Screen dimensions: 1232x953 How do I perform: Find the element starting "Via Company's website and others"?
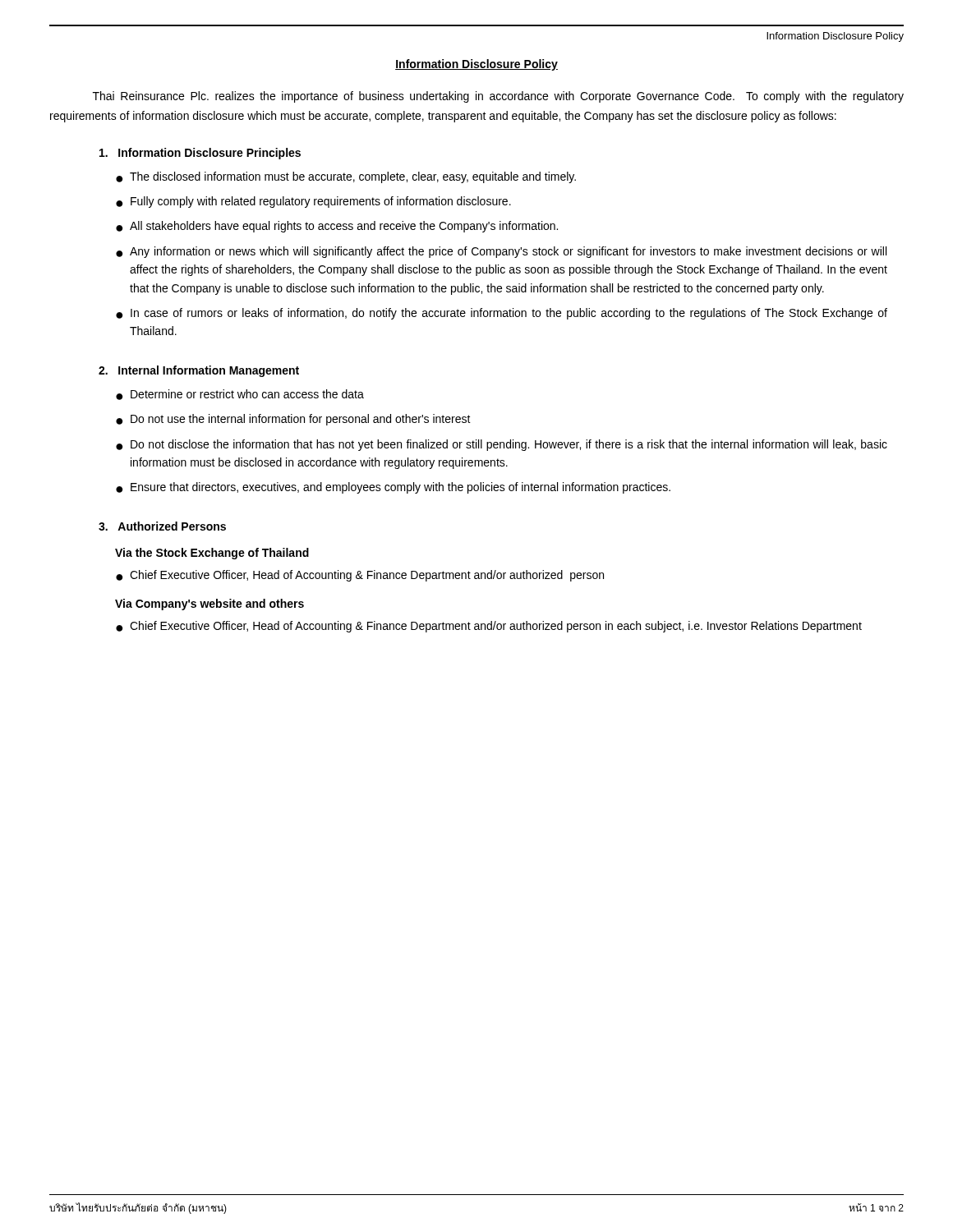[x=210, y=604]
